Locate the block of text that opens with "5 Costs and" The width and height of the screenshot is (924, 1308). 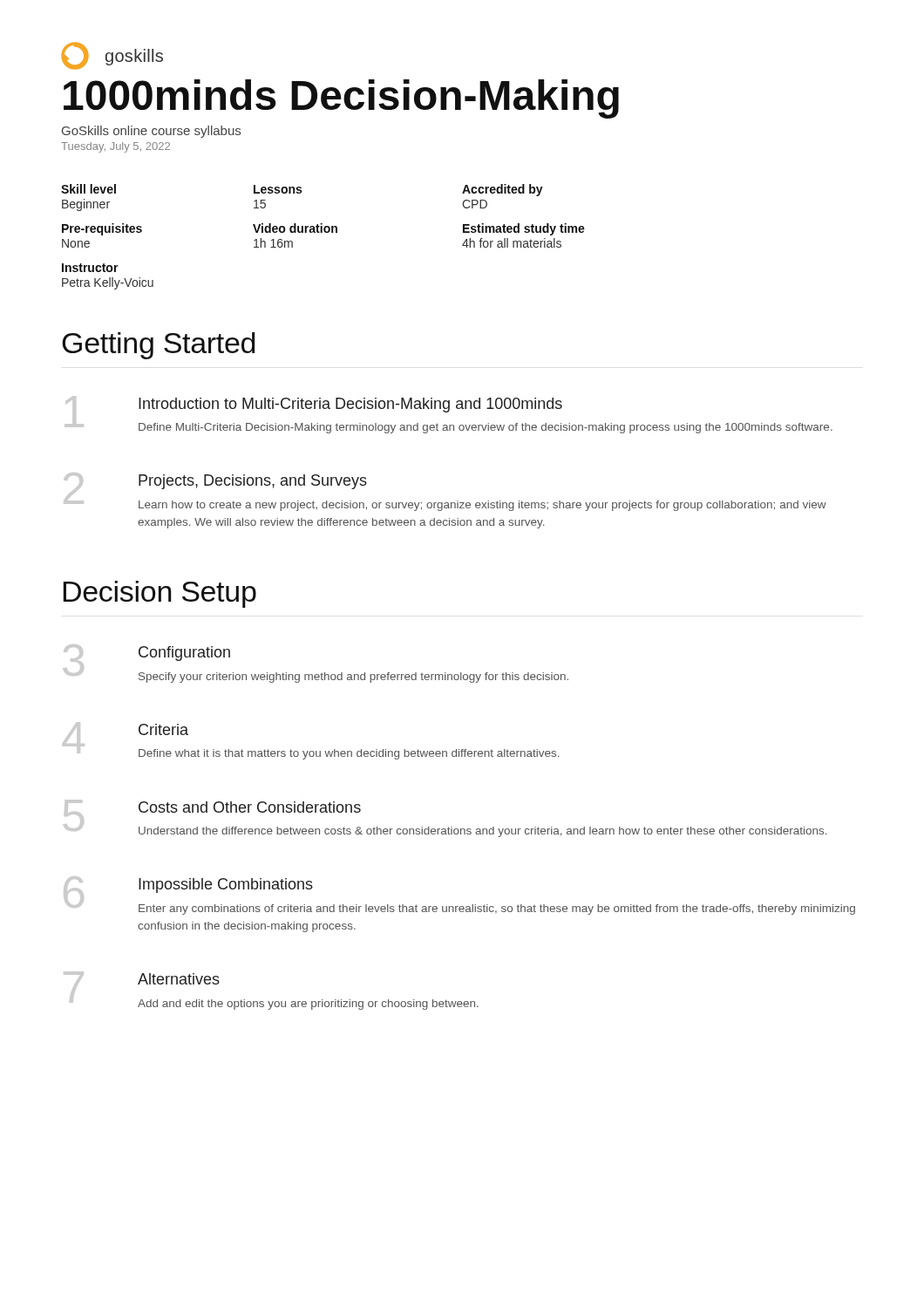click(x=462, y=817)
